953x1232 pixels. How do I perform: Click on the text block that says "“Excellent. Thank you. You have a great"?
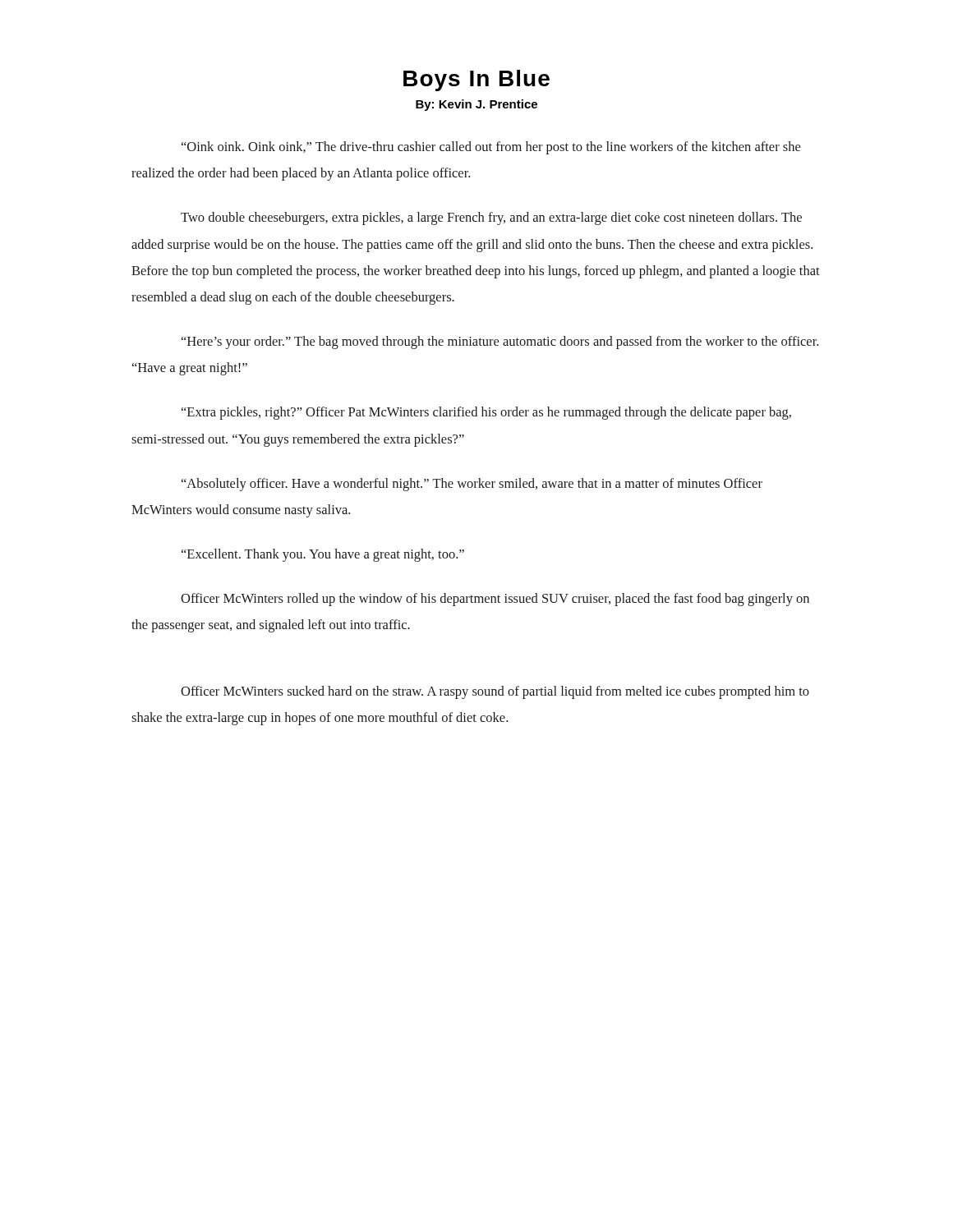(x=323, y=554)
